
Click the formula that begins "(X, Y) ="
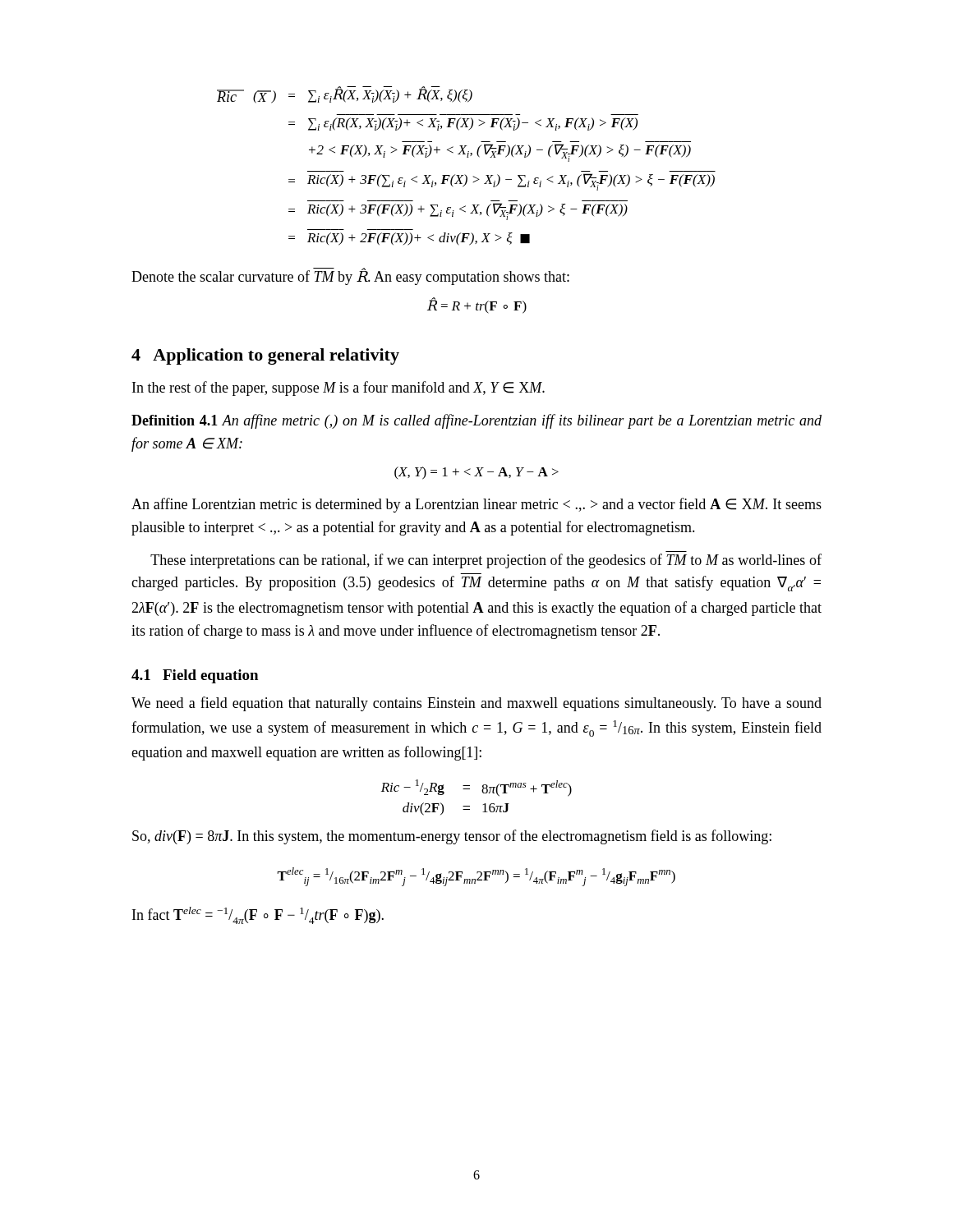pyautogui.click(x=476, y=472)
